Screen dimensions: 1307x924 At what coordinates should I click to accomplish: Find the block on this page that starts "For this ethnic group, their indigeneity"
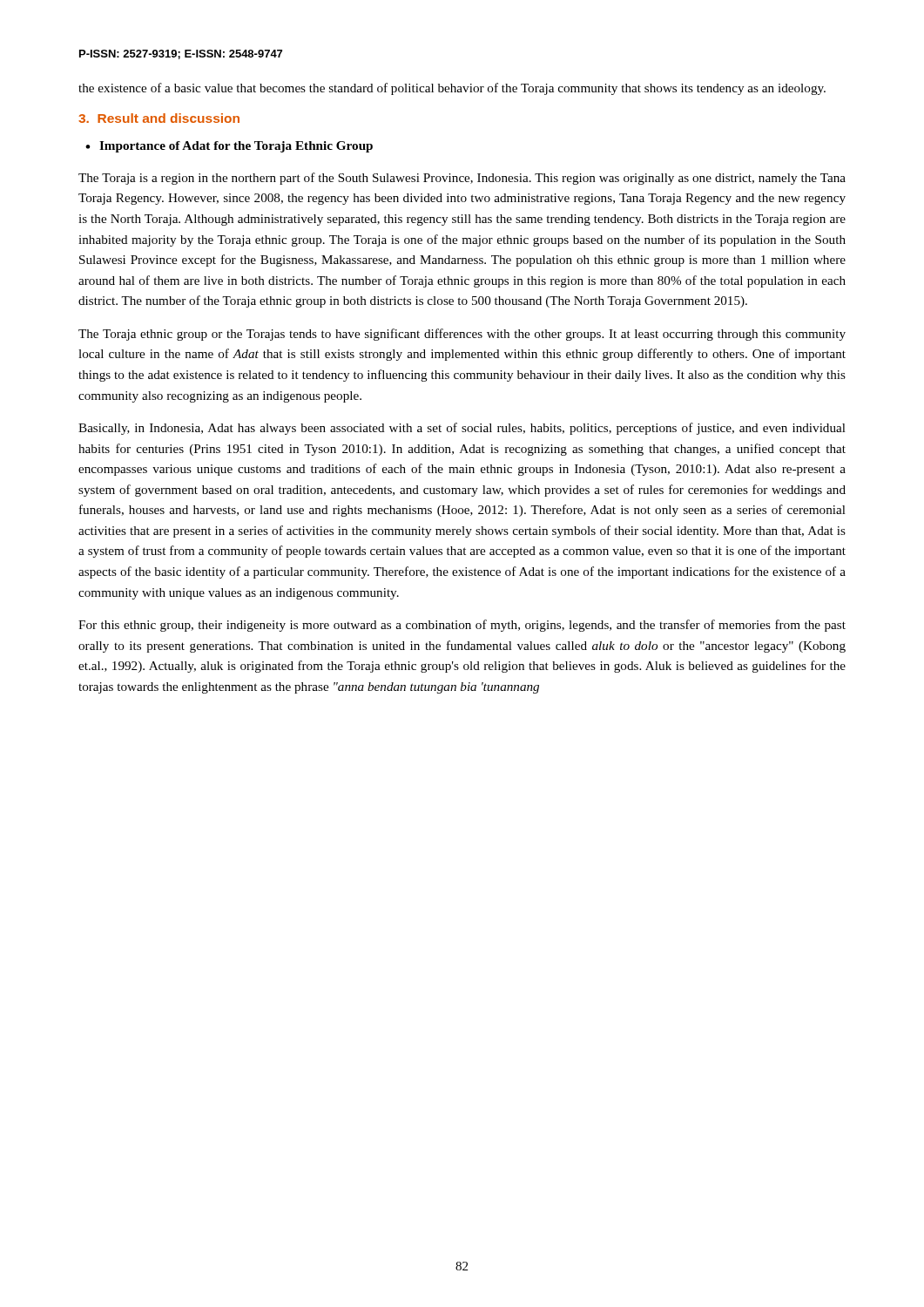tap(462, 655)
